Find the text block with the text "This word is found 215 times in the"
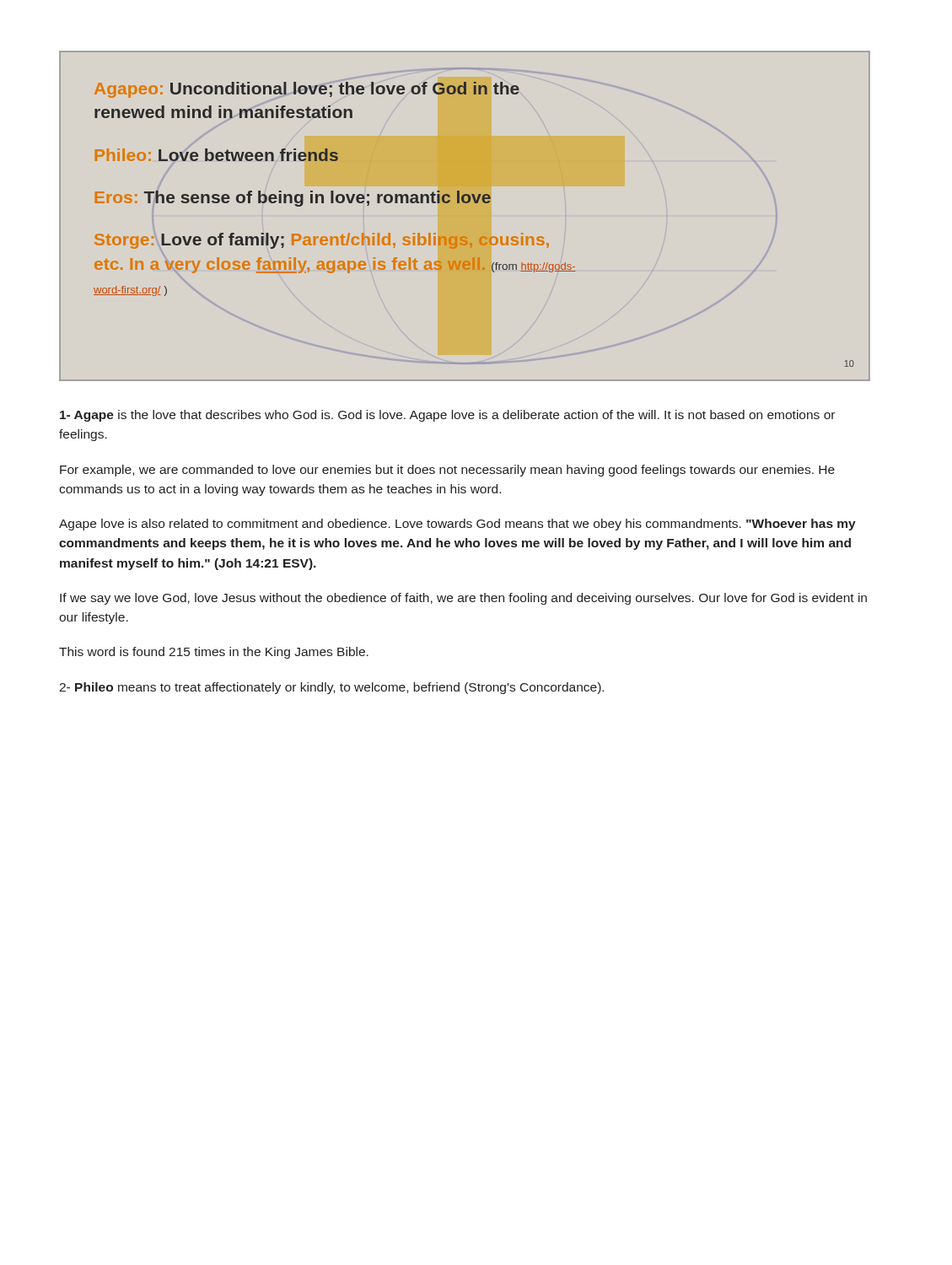The height and width of the screenshot is (1265, 952). click(x=214, y=652)
